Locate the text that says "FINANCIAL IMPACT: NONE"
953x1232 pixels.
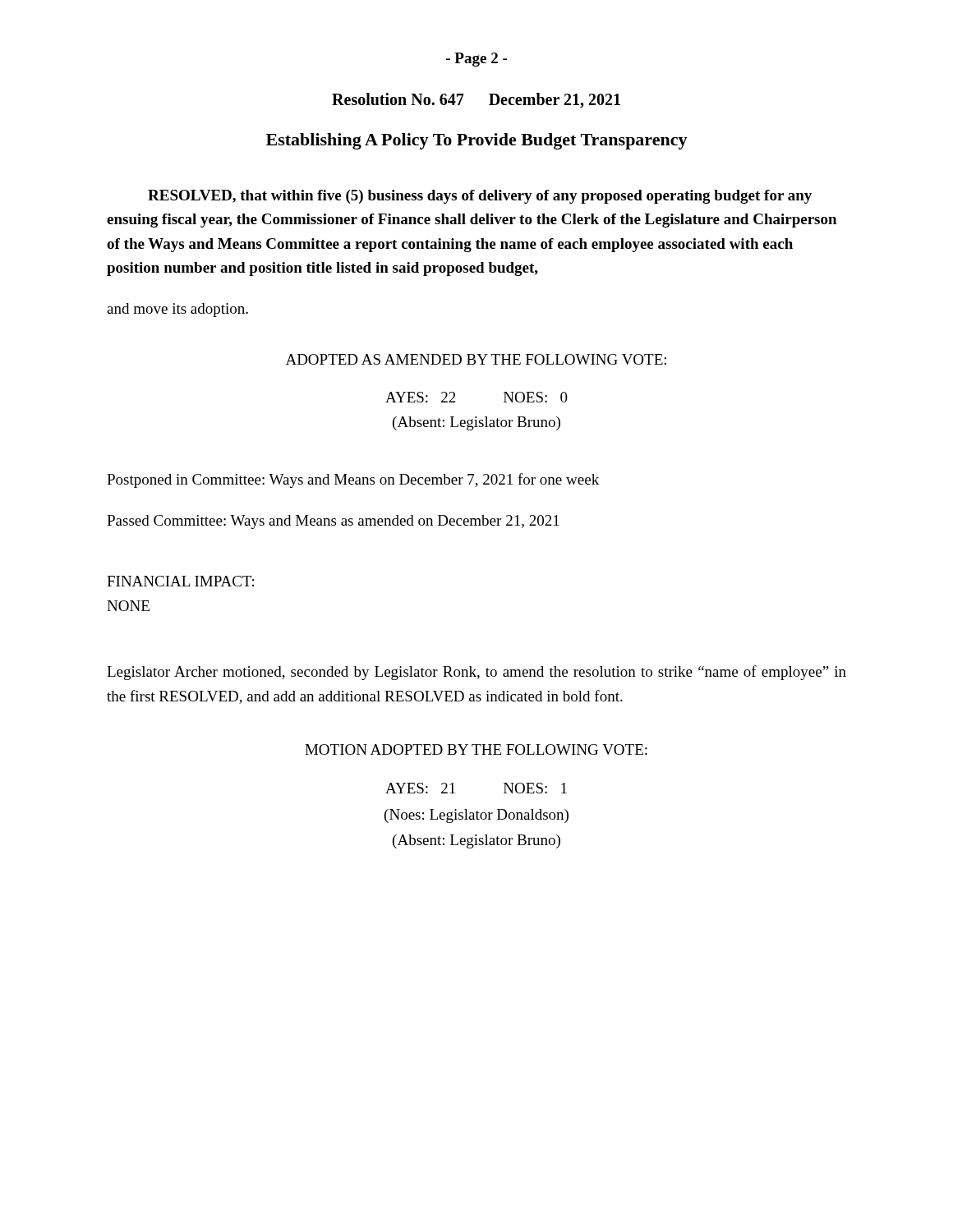(x=181, y=593)
